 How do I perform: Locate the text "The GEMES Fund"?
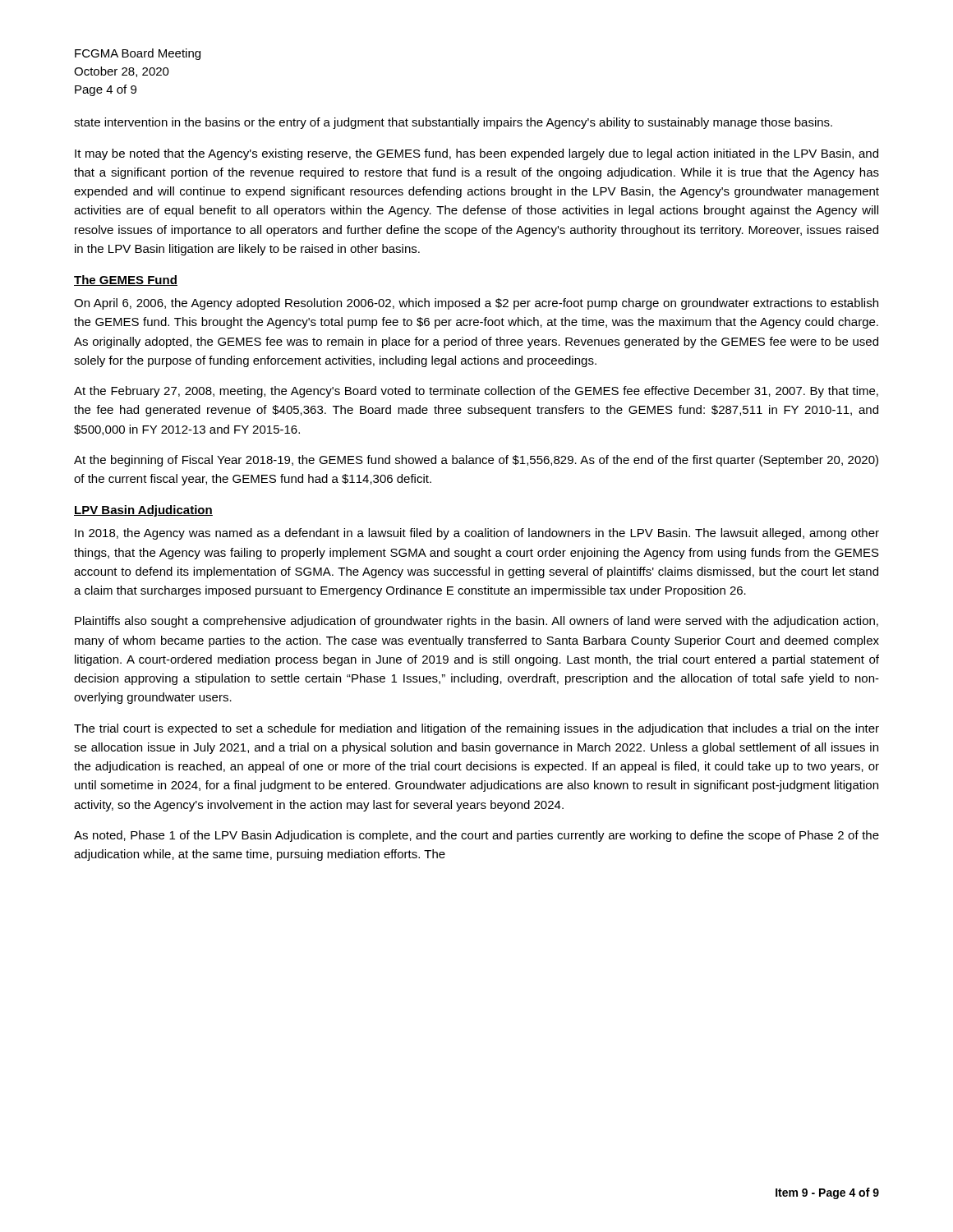point(126,280)
